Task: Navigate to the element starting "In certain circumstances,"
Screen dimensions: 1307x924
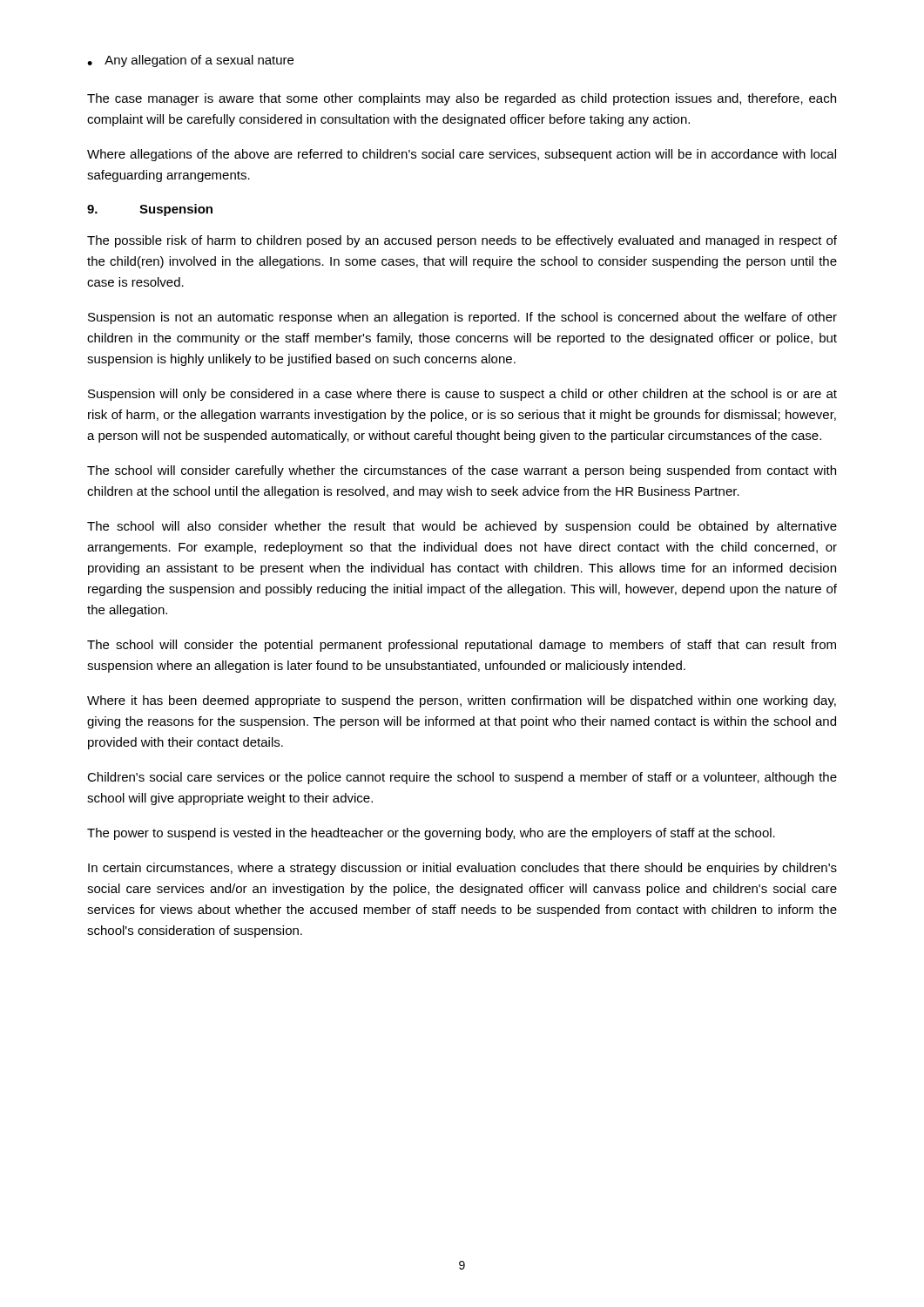Action: (x=462, y=899)
